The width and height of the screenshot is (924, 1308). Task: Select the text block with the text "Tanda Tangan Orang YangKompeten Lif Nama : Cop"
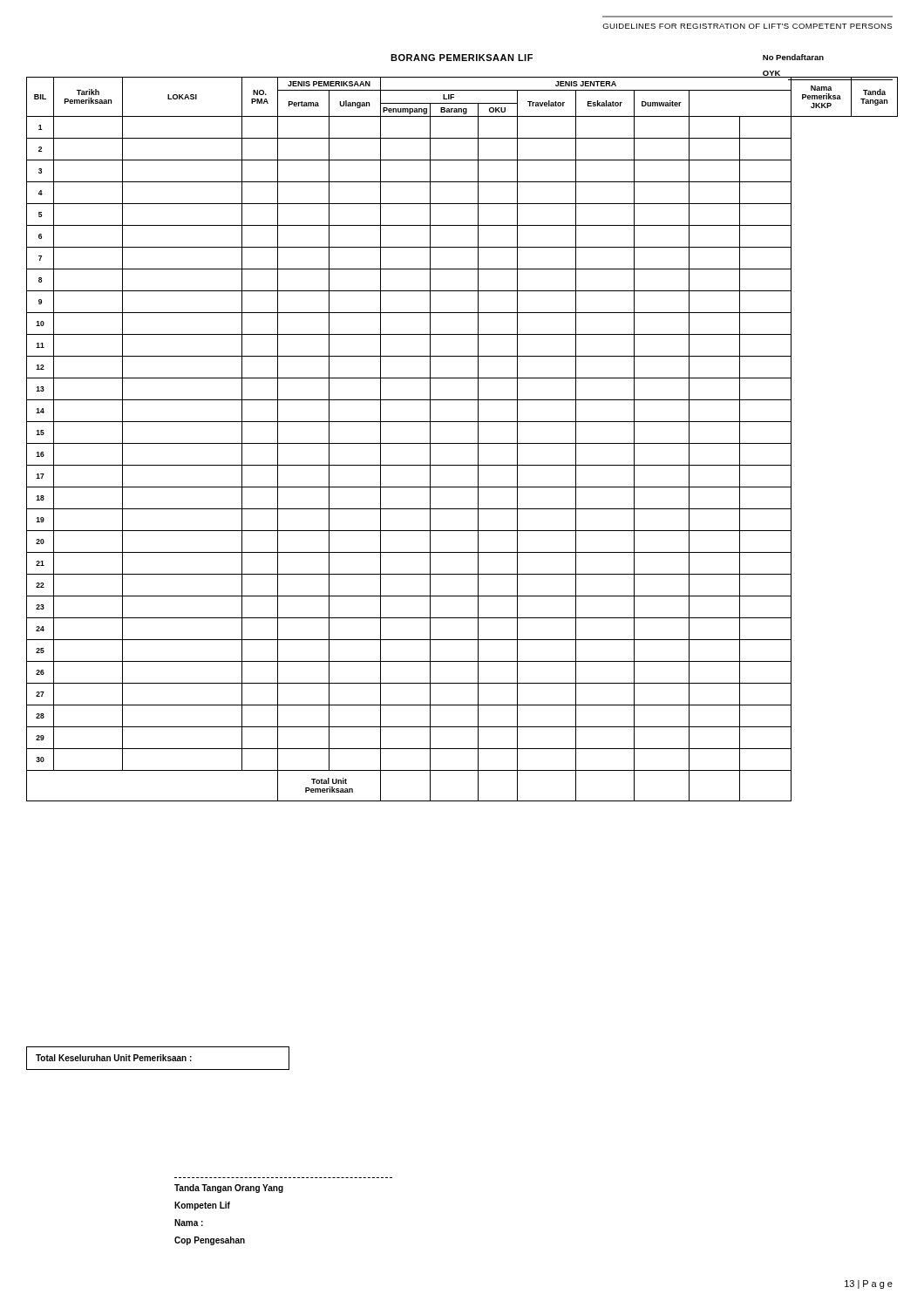click(x=283, y=1203)
